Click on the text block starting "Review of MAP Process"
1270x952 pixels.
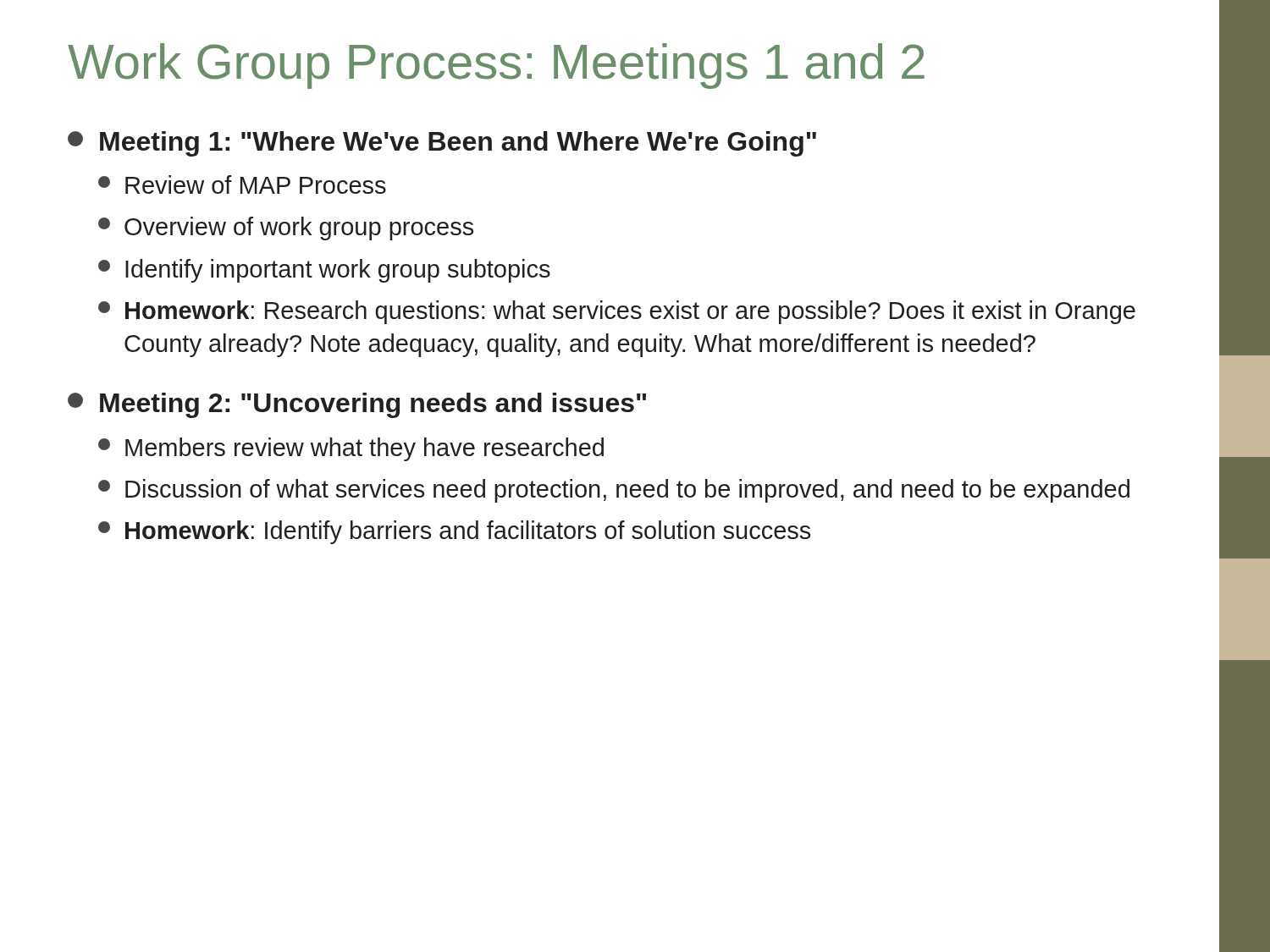pos(242,184)
